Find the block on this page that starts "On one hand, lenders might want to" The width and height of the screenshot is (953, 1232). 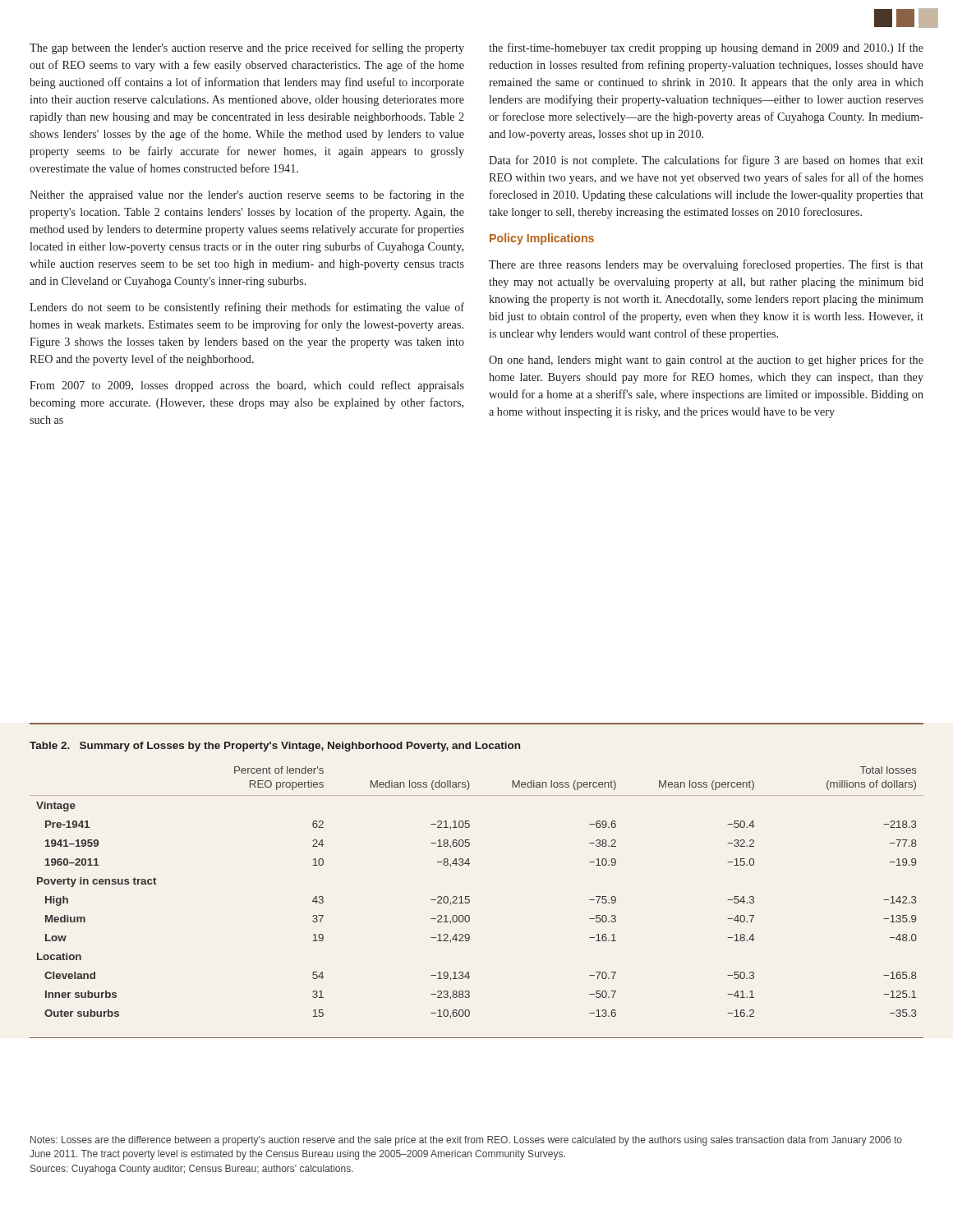point(706,386)
